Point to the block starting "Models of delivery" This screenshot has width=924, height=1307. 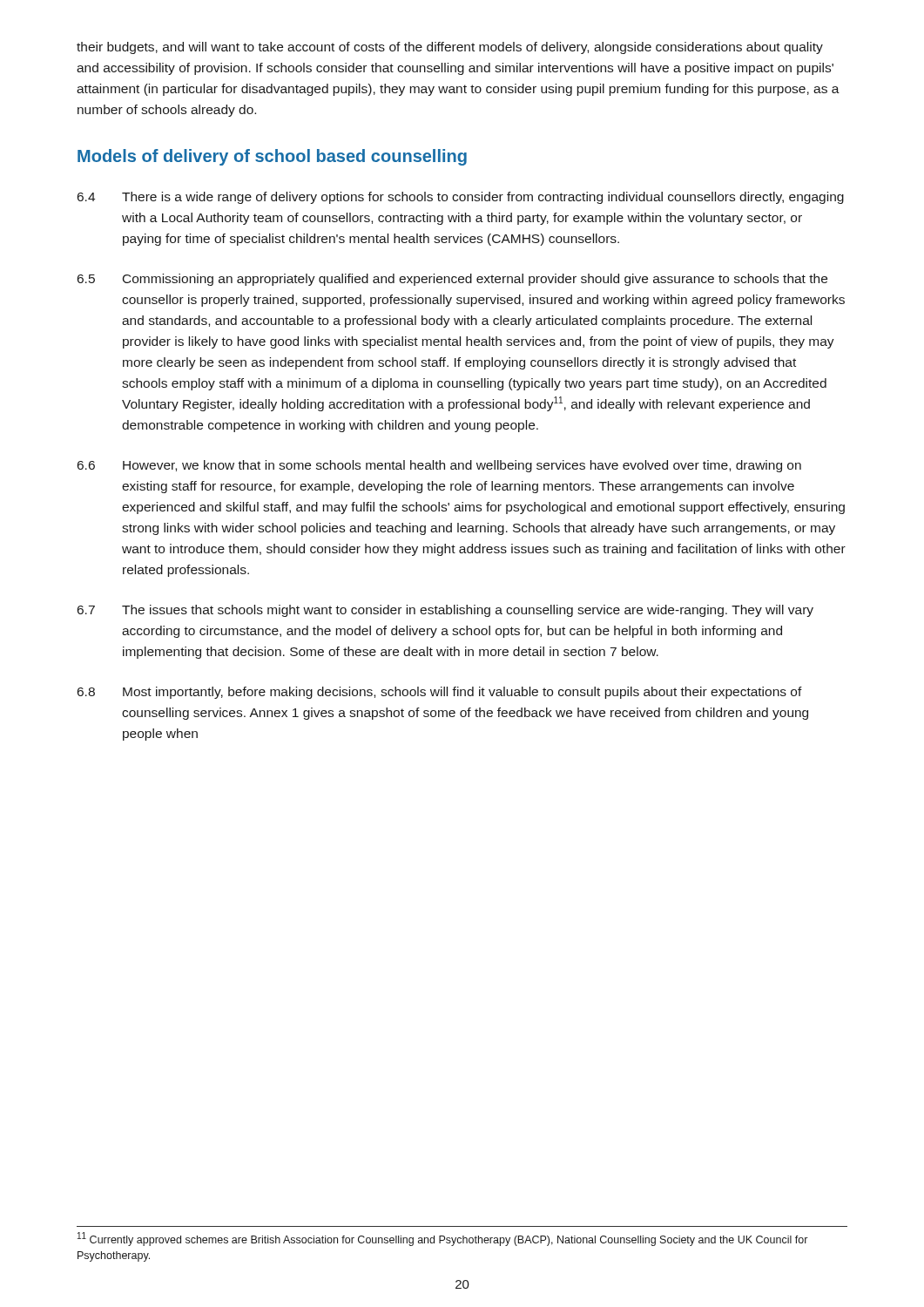coord(272,156)
